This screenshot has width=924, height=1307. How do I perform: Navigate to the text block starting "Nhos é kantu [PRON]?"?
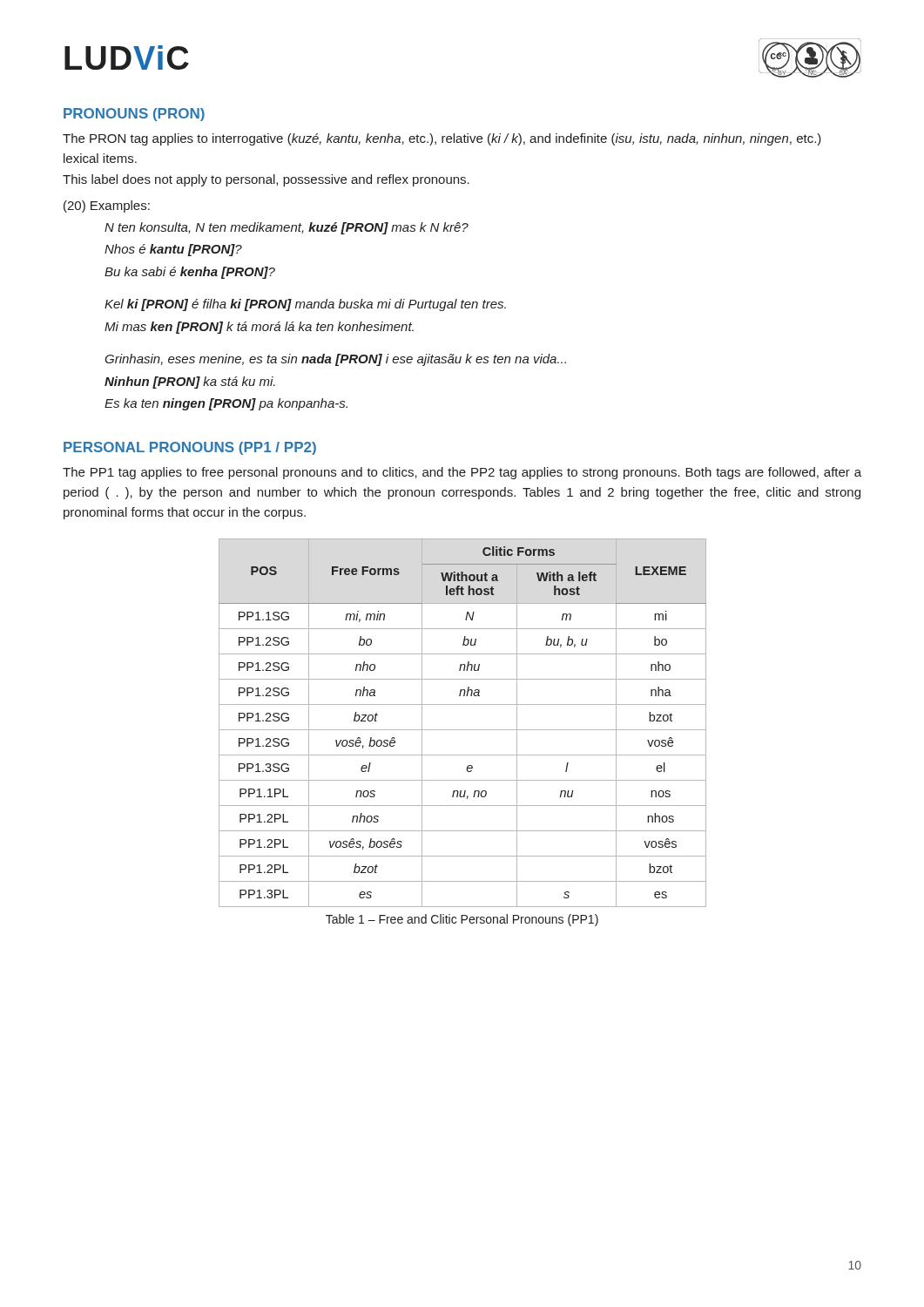click(x=173, y=249)
